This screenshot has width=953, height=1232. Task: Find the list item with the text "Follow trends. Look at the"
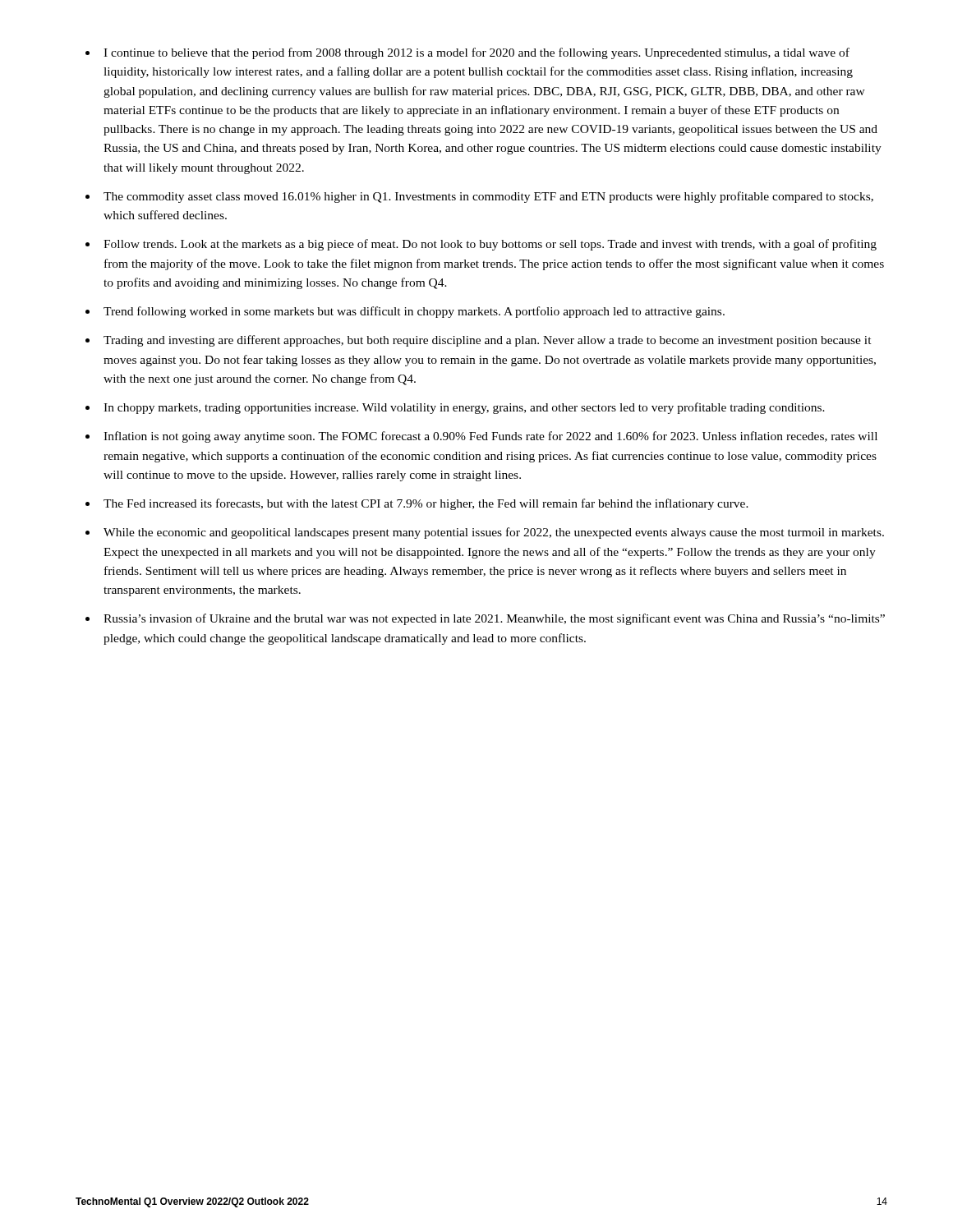click(x=494, y=263)
